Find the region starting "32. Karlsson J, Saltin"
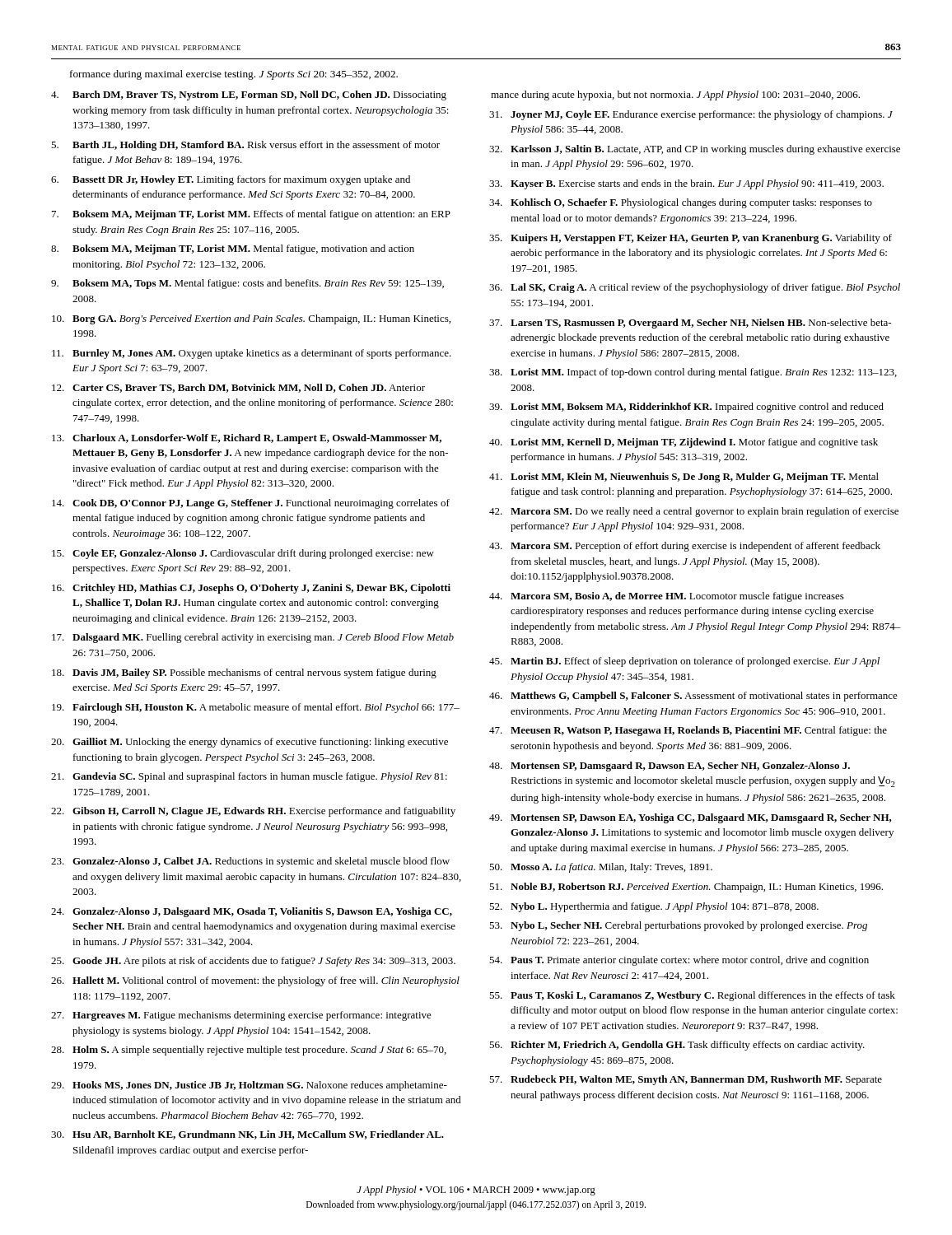952x1235 pixels. (x=695, y=157)
